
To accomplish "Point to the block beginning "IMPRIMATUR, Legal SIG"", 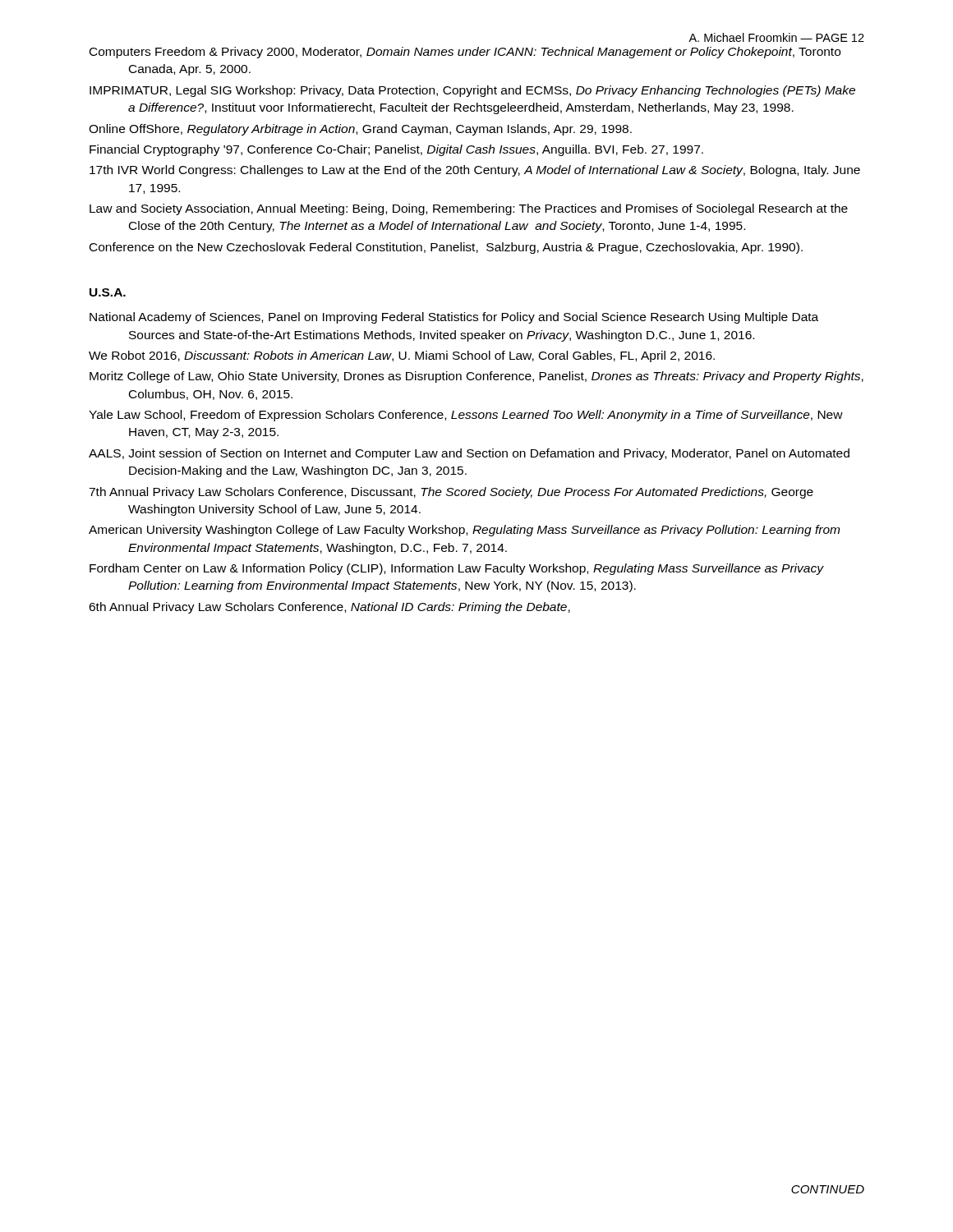I will [472, 99].
